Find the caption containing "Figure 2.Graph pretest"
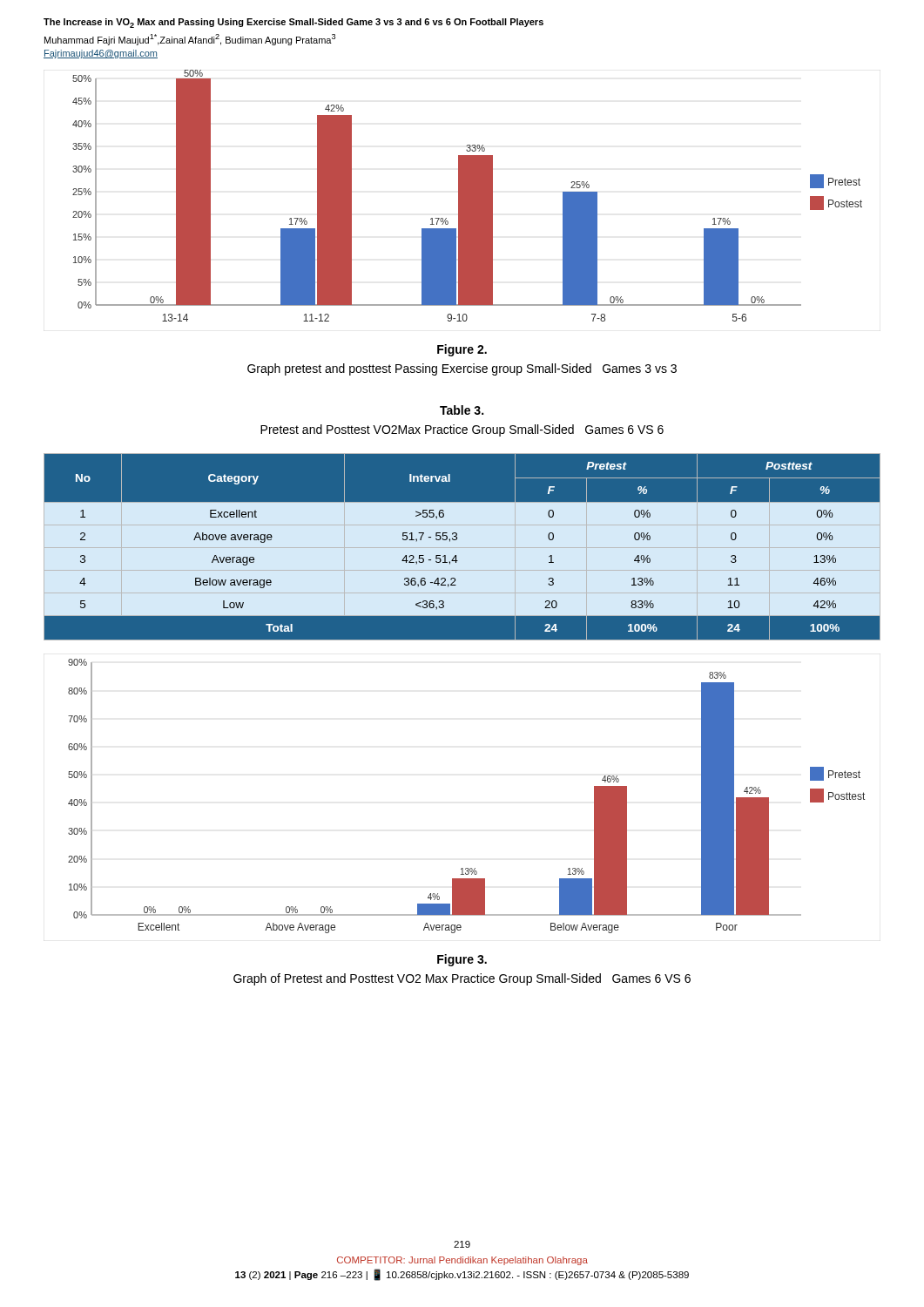The width and height of the screenshot is (924, 1307). point(462,359)
